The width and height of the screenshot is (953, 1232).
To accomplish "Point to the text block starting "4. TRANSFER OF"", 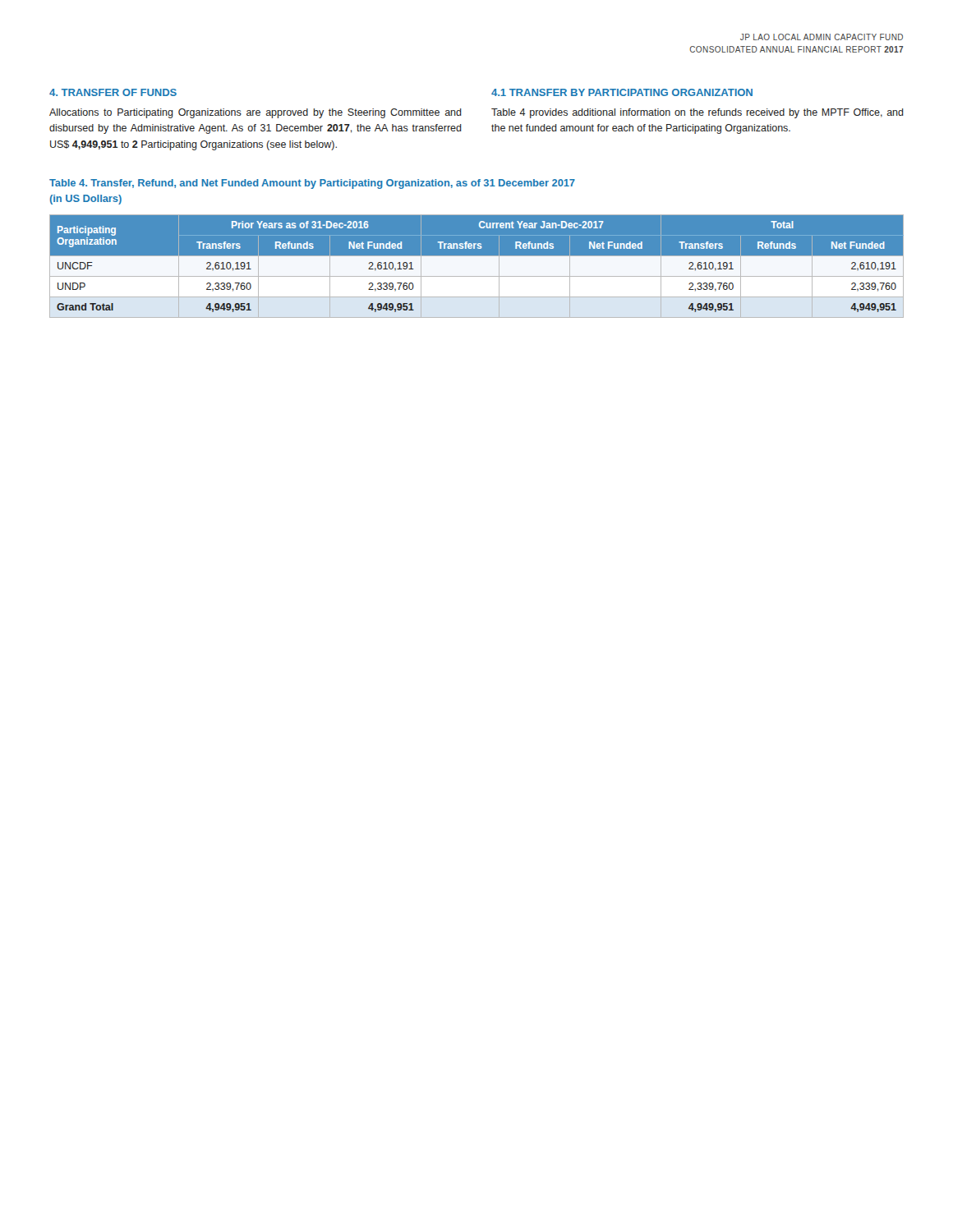I will (x=113, y=92).
